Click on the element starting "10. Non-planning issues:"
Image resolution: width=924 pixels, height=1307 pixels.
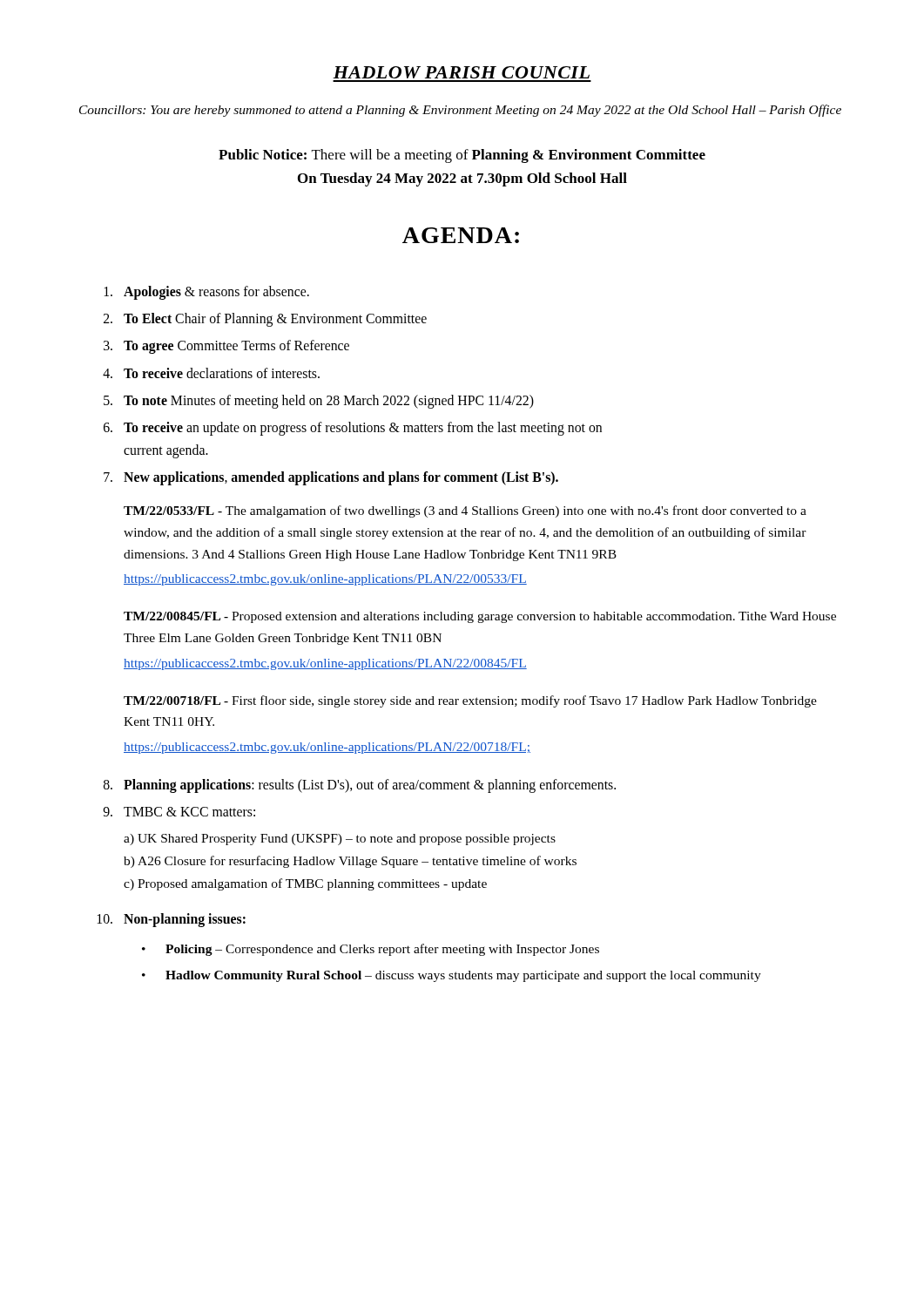[x=162, y=919]
